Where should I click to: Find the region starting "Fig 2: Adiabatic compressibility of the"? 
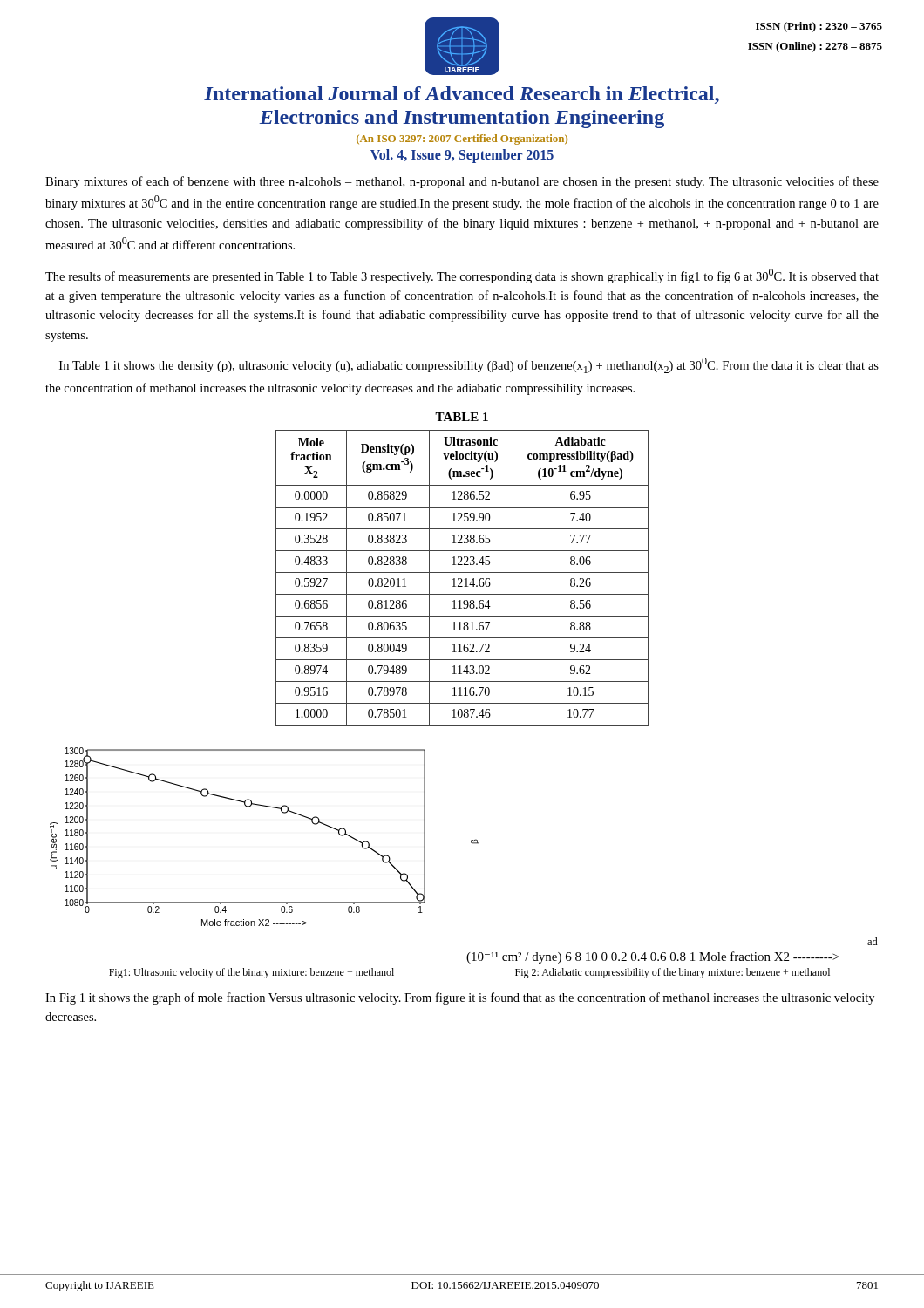coord(673,972)
